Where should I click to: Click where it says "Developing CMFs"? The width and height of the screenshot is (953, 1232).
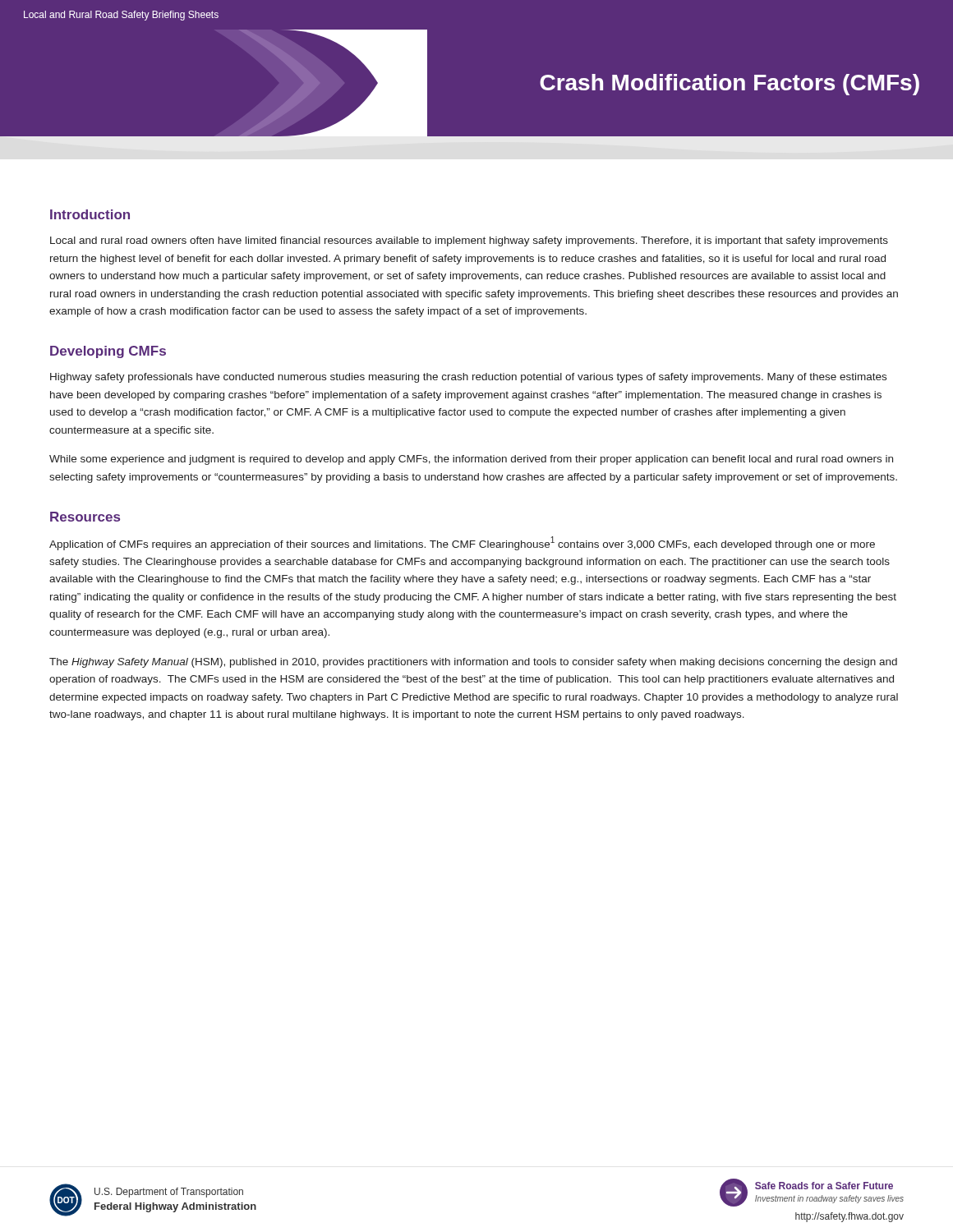pos(108,351)
